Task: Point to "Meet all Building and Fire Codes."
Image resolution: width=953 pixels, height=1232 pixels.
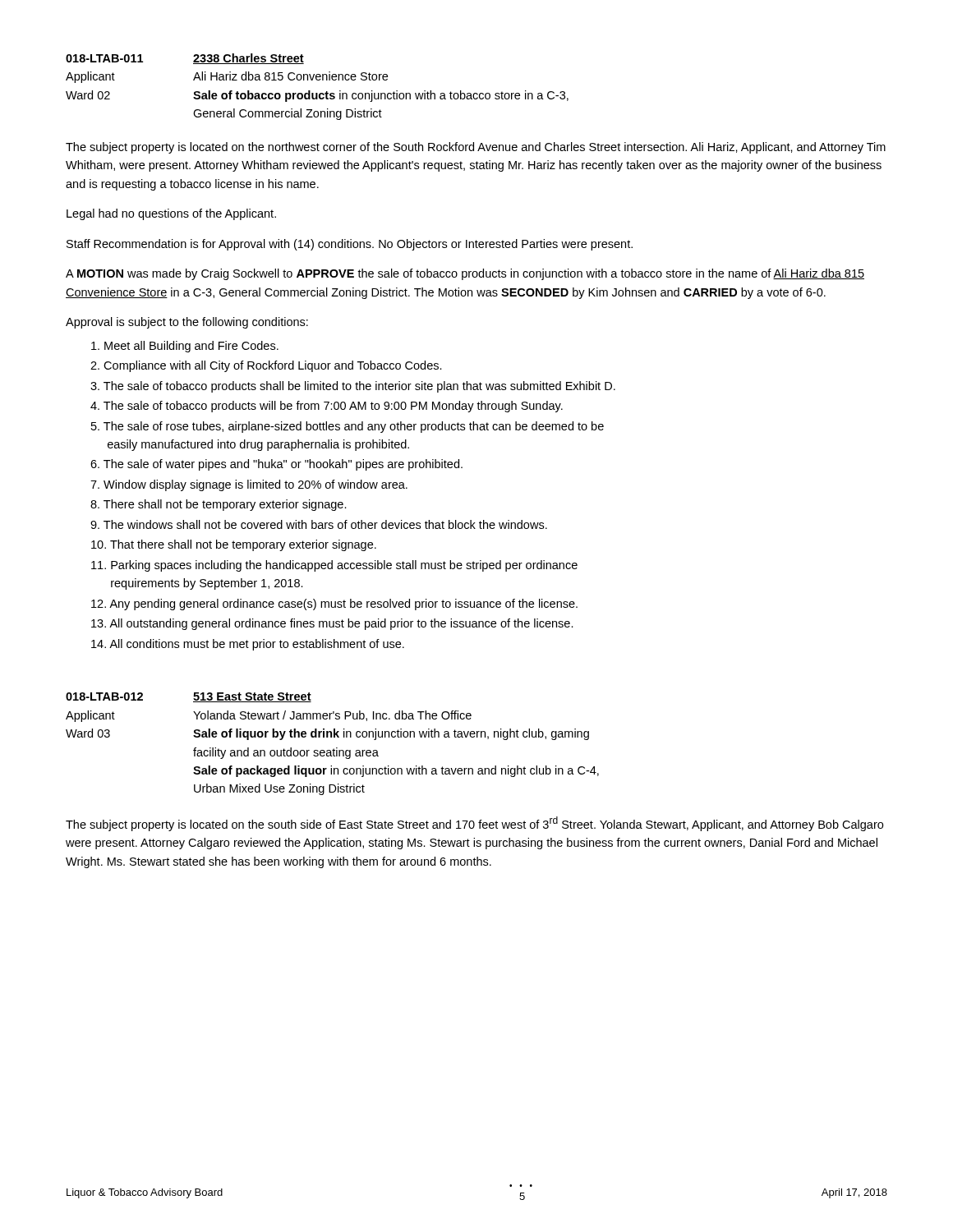Action: (x=185, y=346)
